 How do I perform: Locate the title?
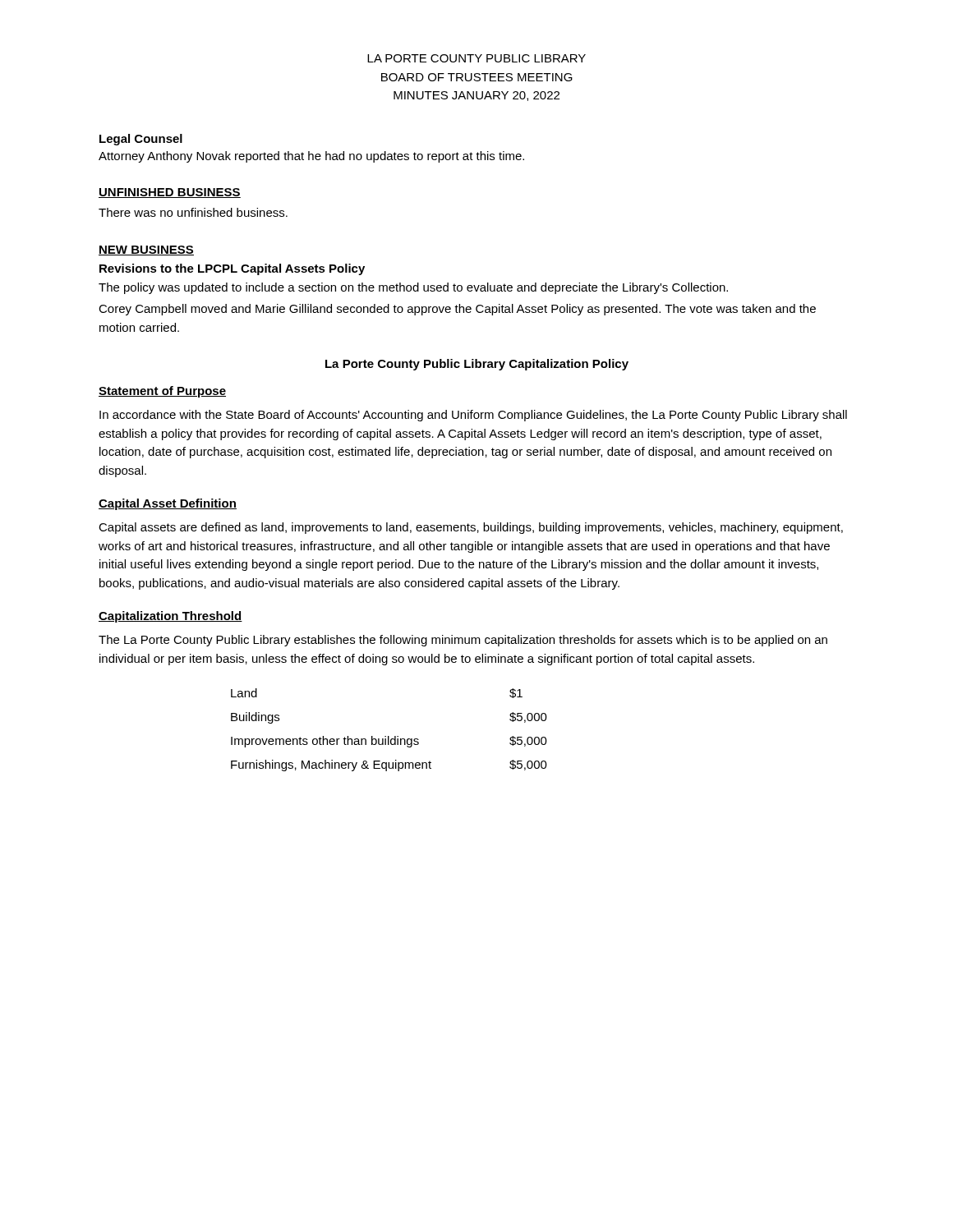tap(476, 363)
